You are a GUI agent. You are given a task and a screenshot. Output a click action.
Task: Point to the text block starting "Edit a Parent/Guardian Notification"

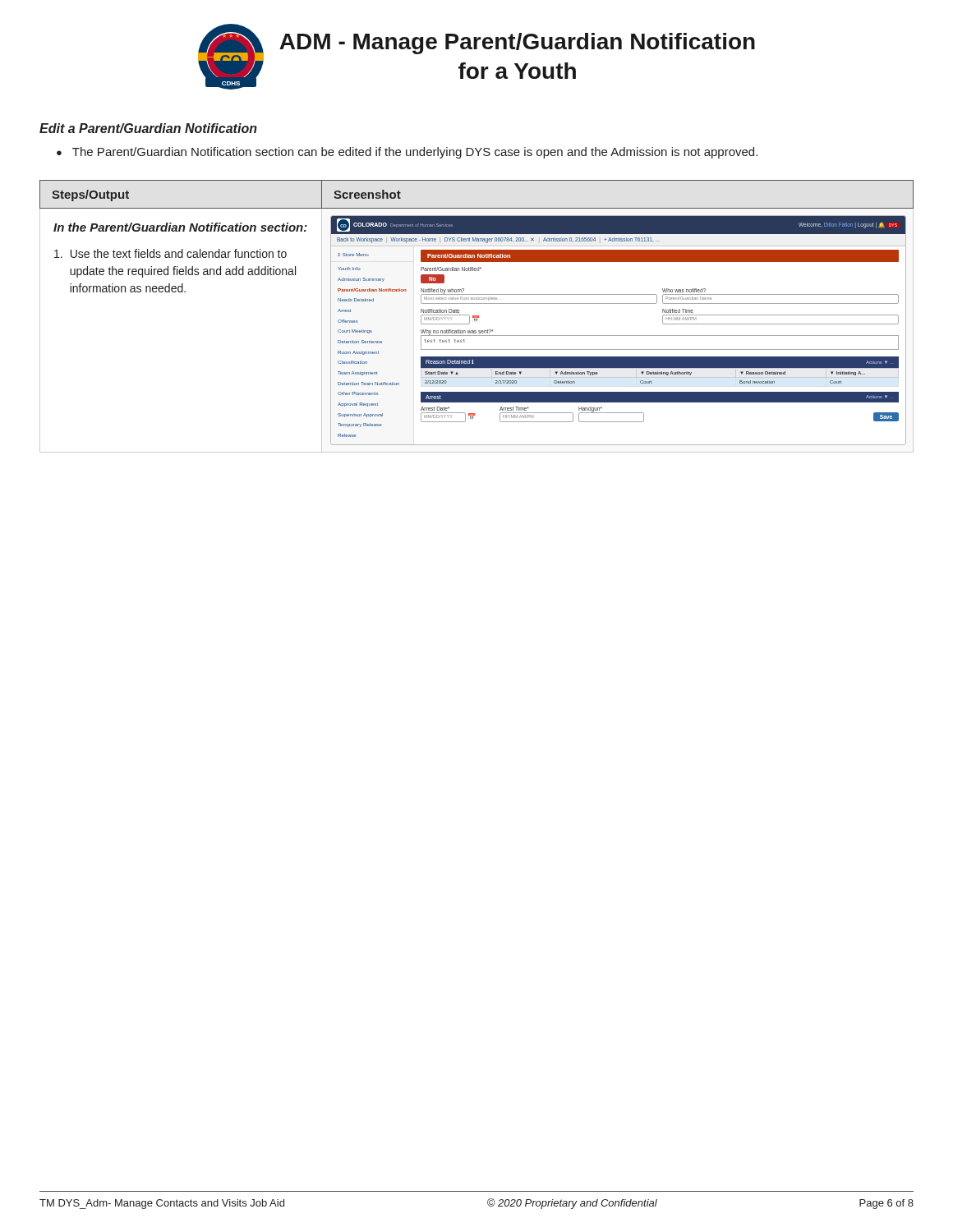tap(148, 129)
